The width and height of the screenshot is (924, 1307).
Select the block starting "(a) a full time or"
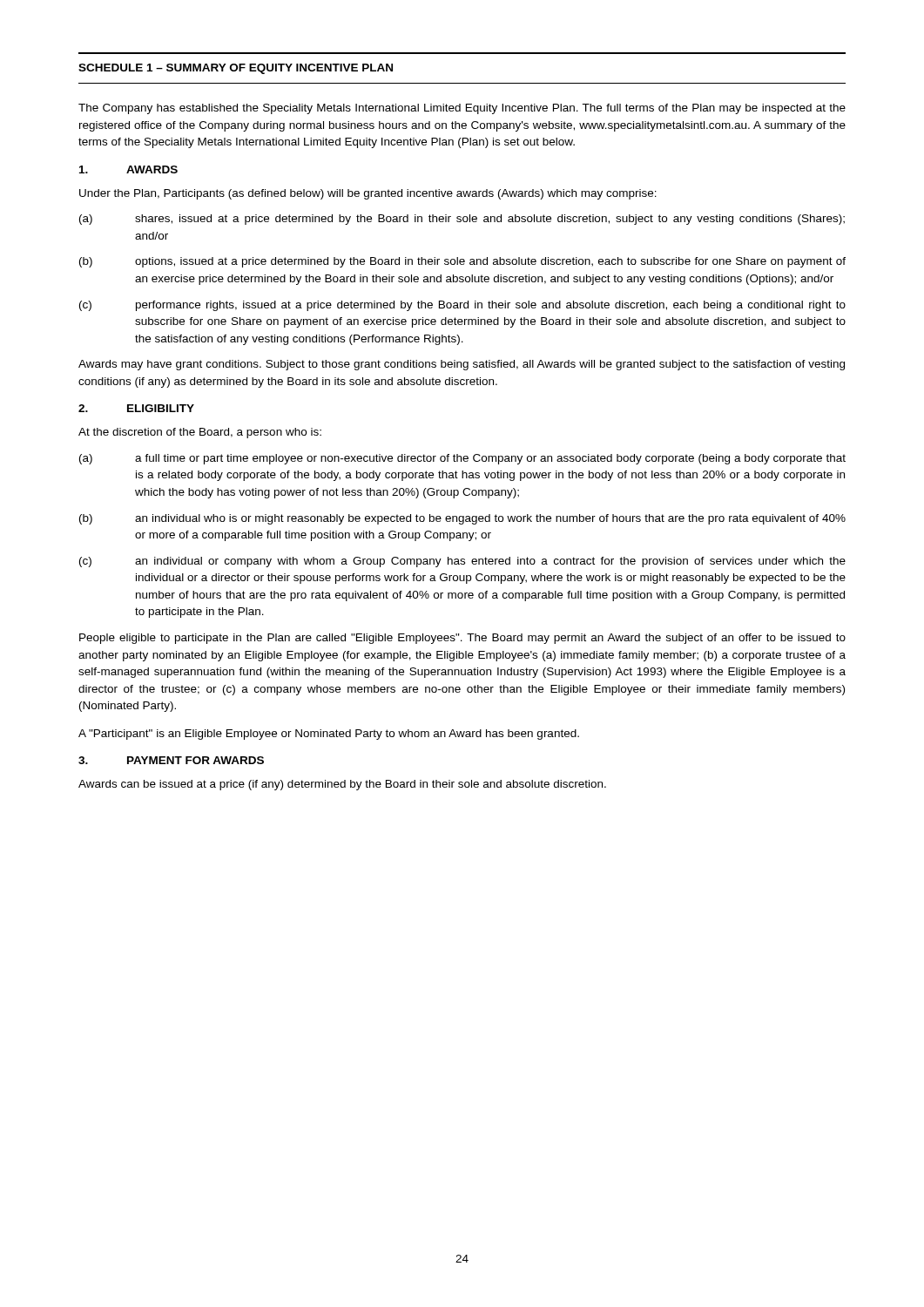click(462, 475)
